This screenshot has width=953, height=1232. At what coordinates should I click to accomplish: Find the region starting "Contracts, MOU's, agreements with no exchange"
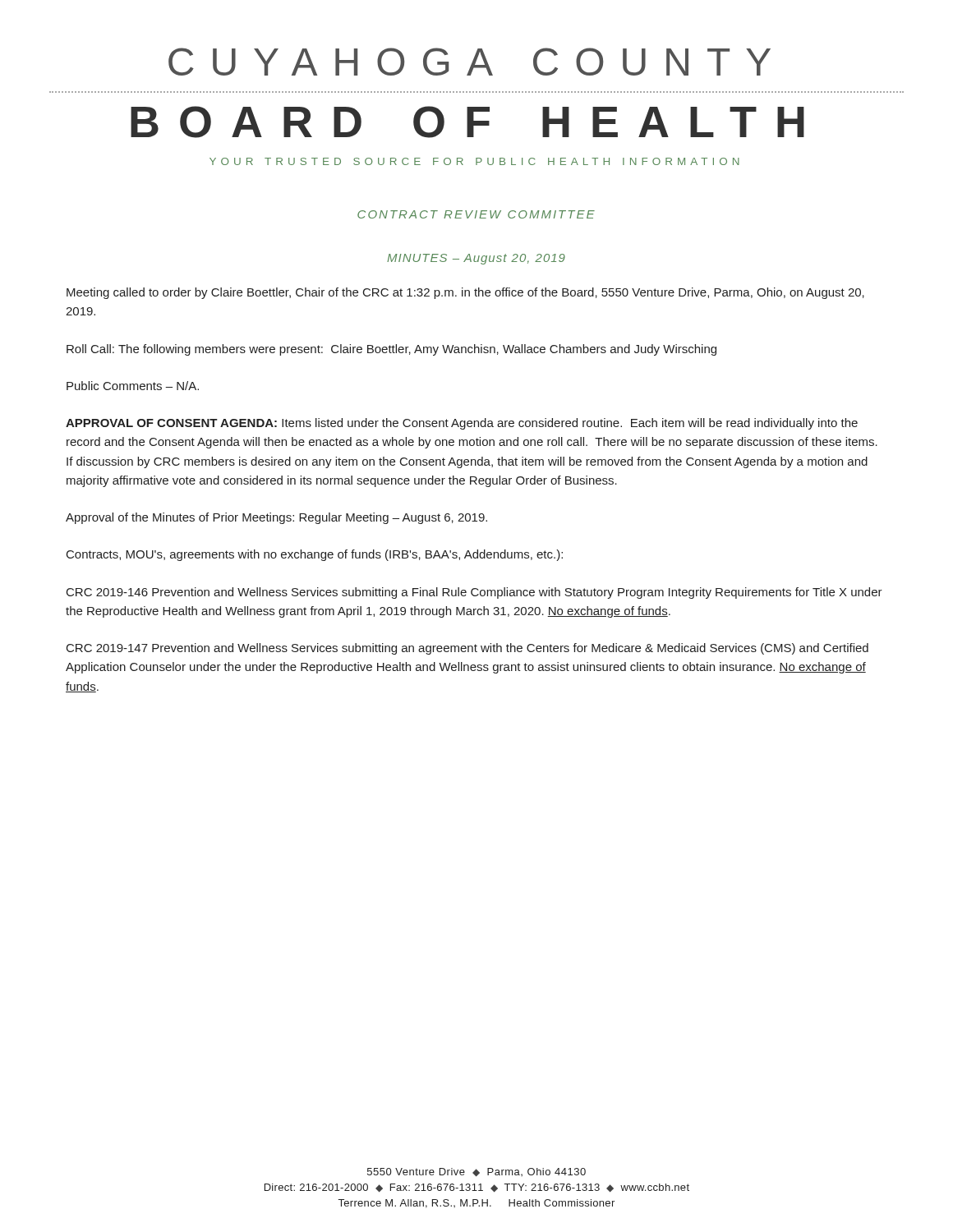coord(315,554)
